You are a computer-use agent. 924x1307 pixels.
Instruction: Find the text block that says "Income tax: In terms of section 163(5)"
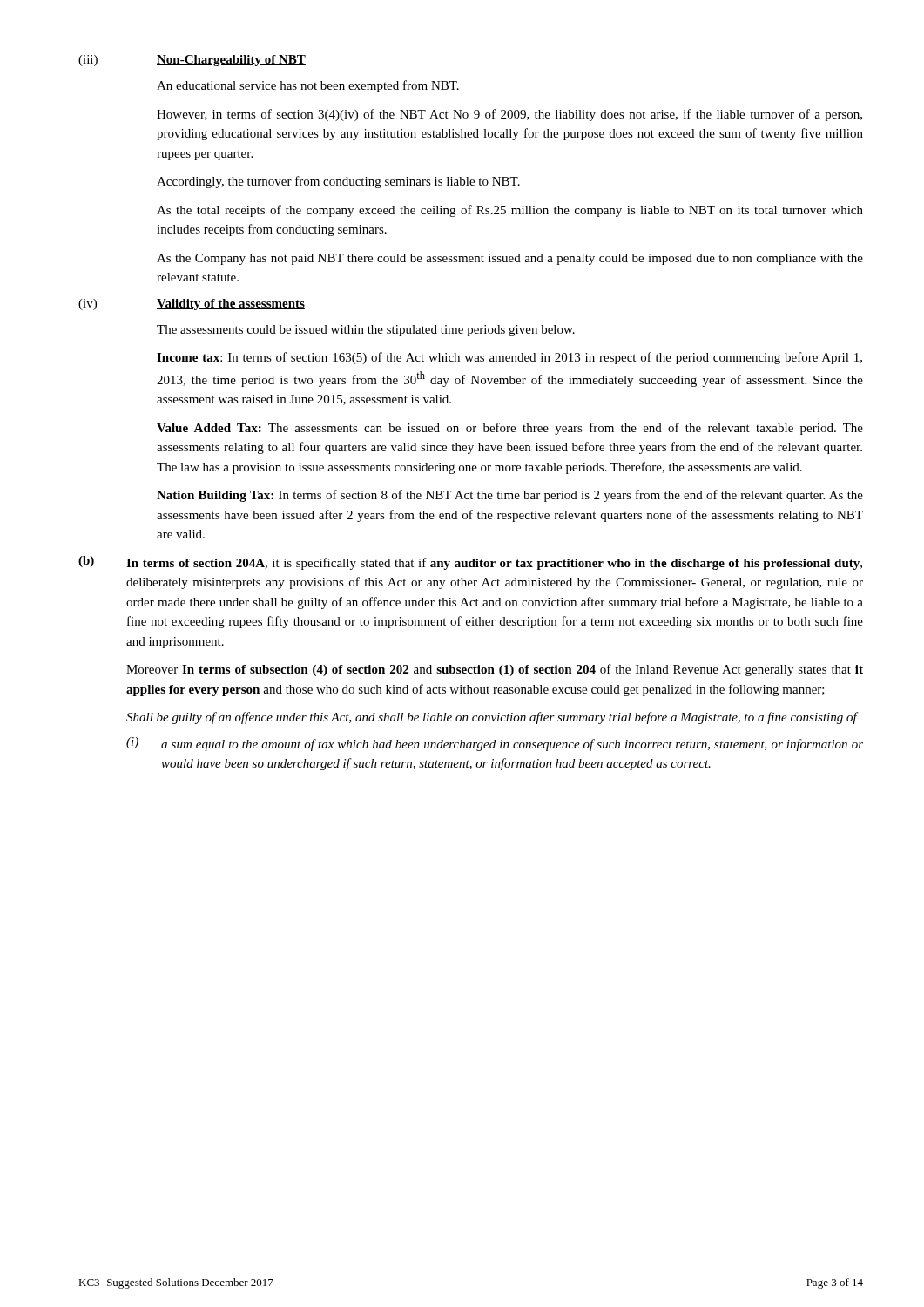click(x=510, y=378)
